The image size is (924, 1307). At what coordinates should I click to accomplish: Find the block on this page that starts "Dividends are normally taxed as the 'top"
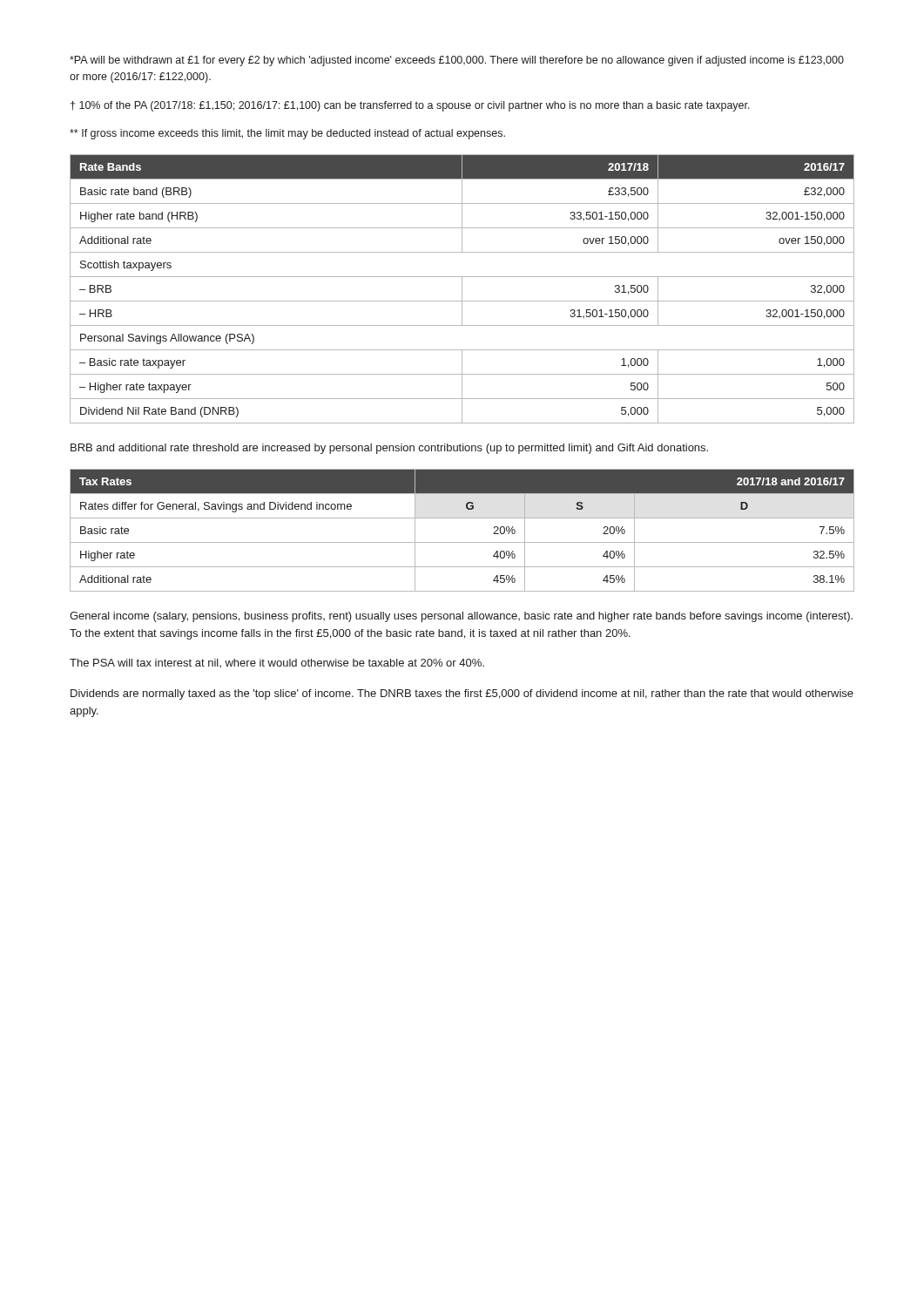tap(462, 702)
